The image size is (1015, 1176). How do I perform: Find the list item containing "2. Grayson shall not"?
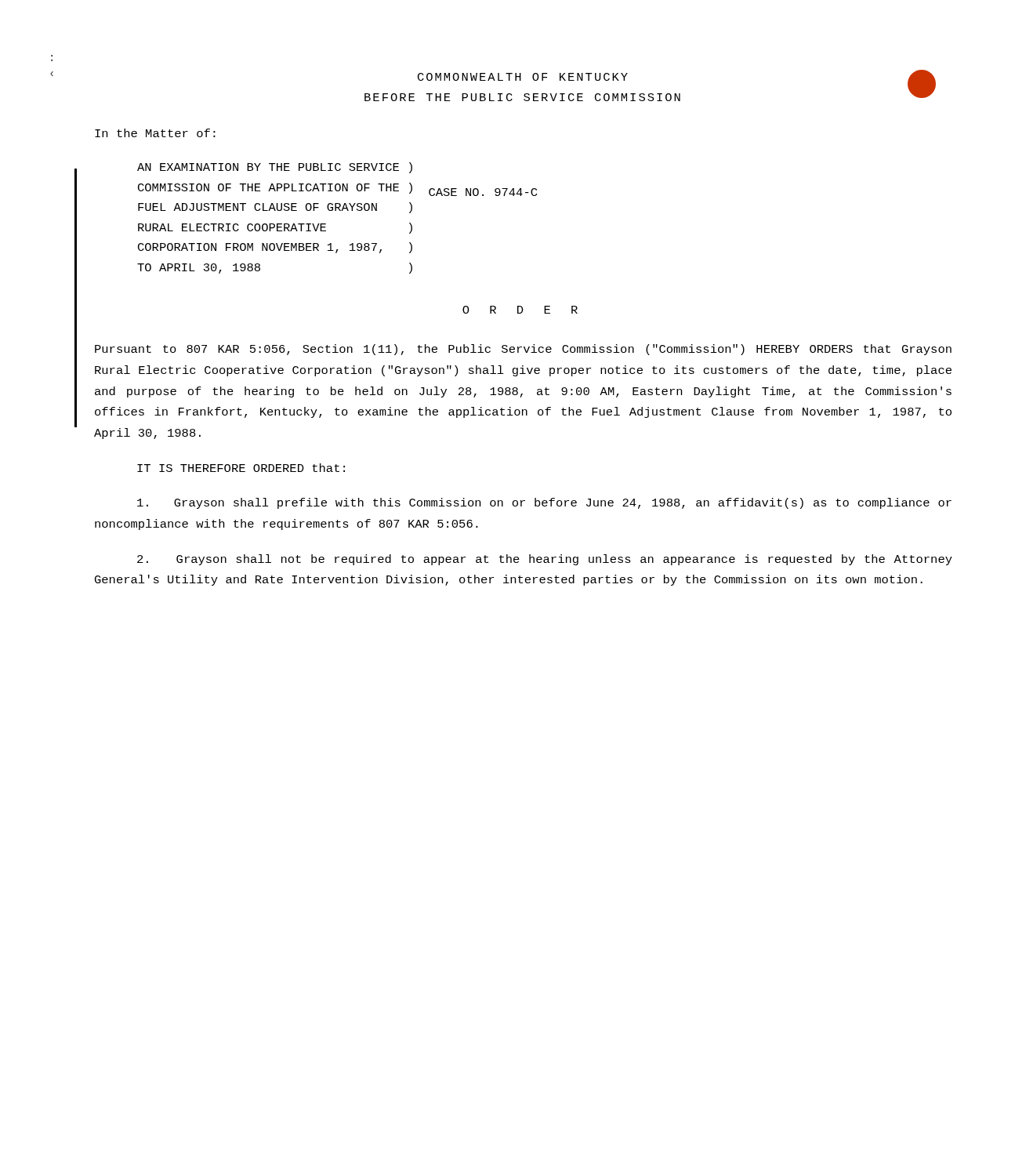click(523, 570)
